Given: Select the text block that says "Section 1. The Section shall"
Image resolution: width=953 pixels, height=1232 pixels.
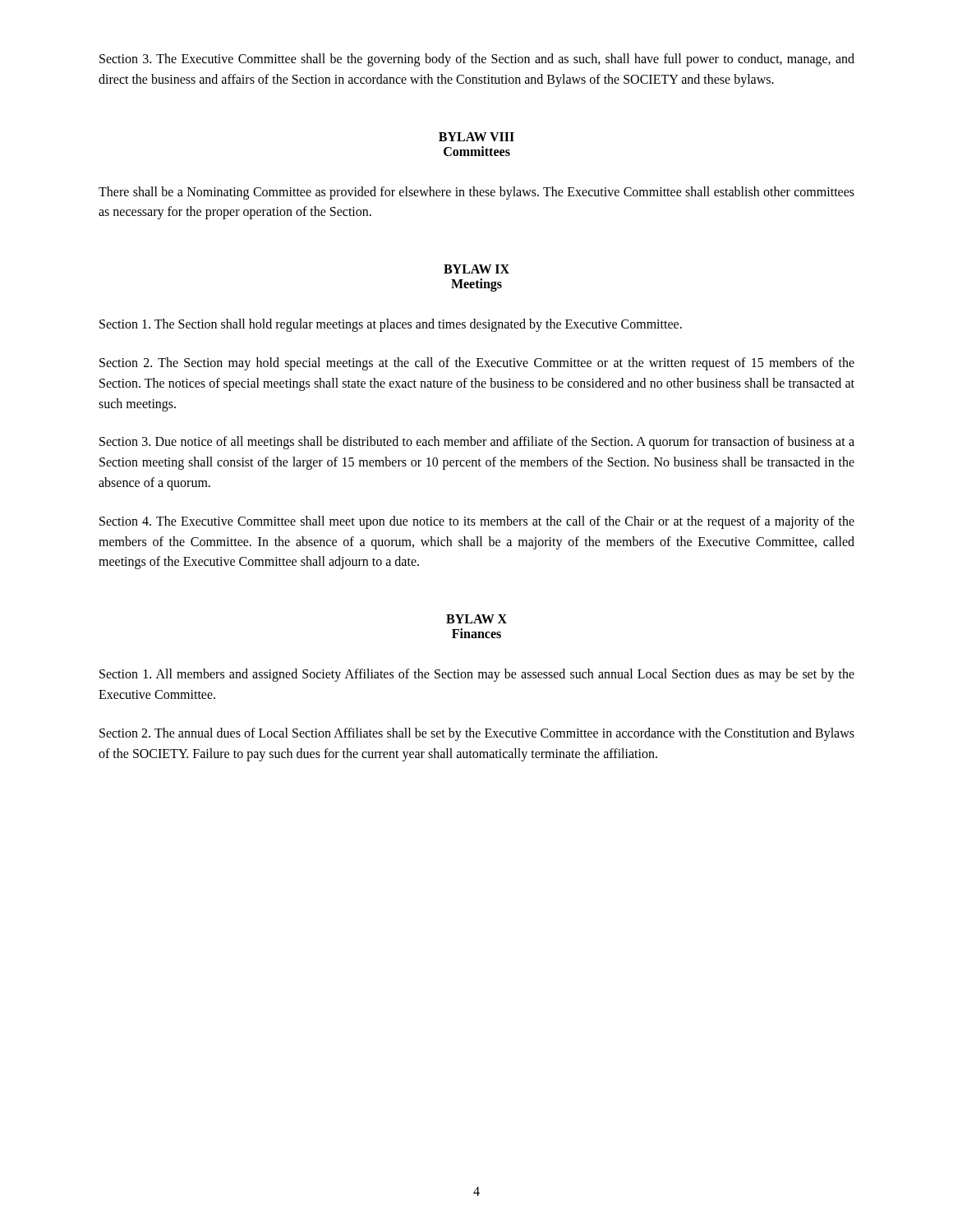Looking at the screenshot, I should 390,324.
